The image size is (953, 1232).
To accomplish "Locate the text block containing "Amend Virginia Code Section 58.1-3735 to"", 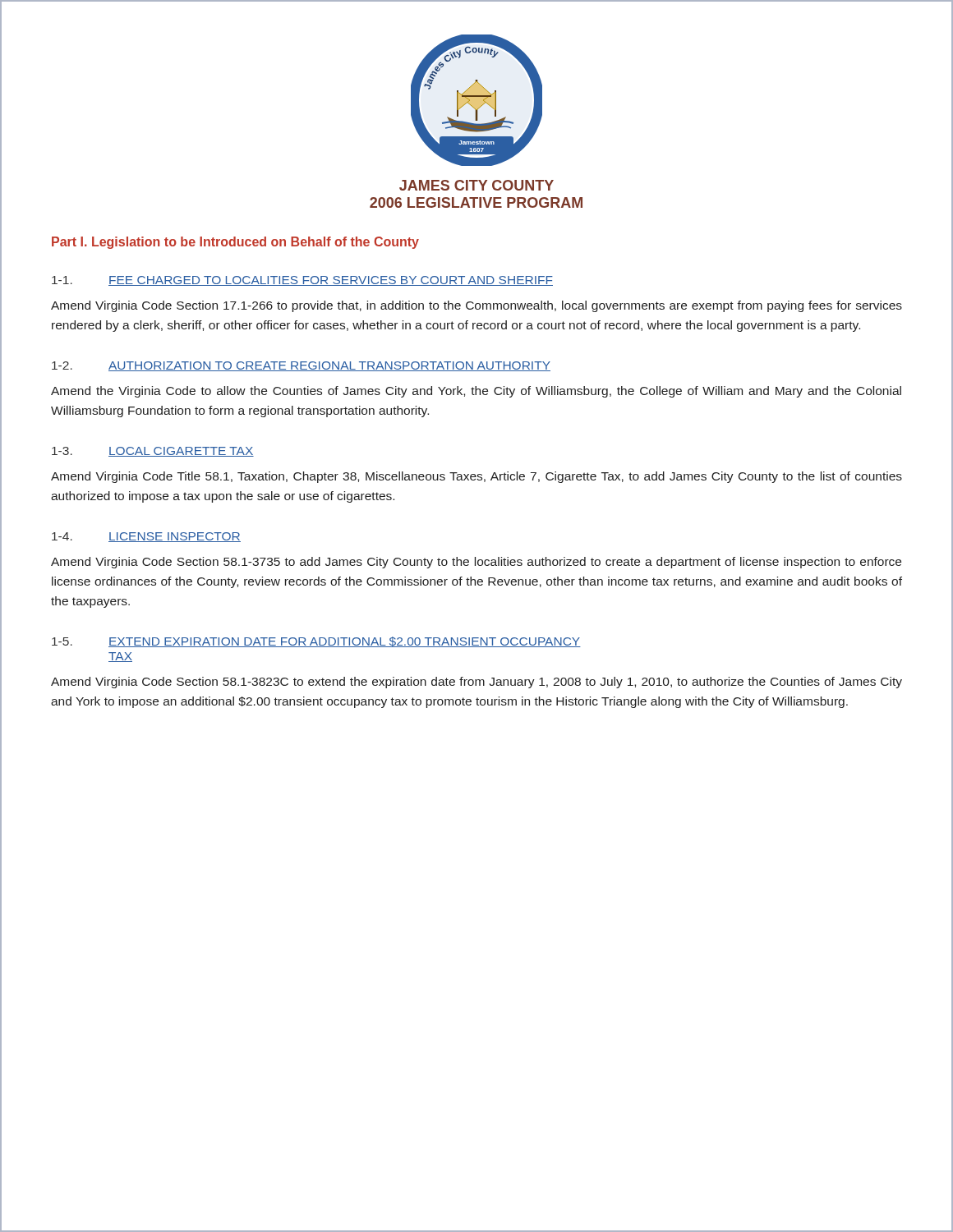I will pos(476,581).
